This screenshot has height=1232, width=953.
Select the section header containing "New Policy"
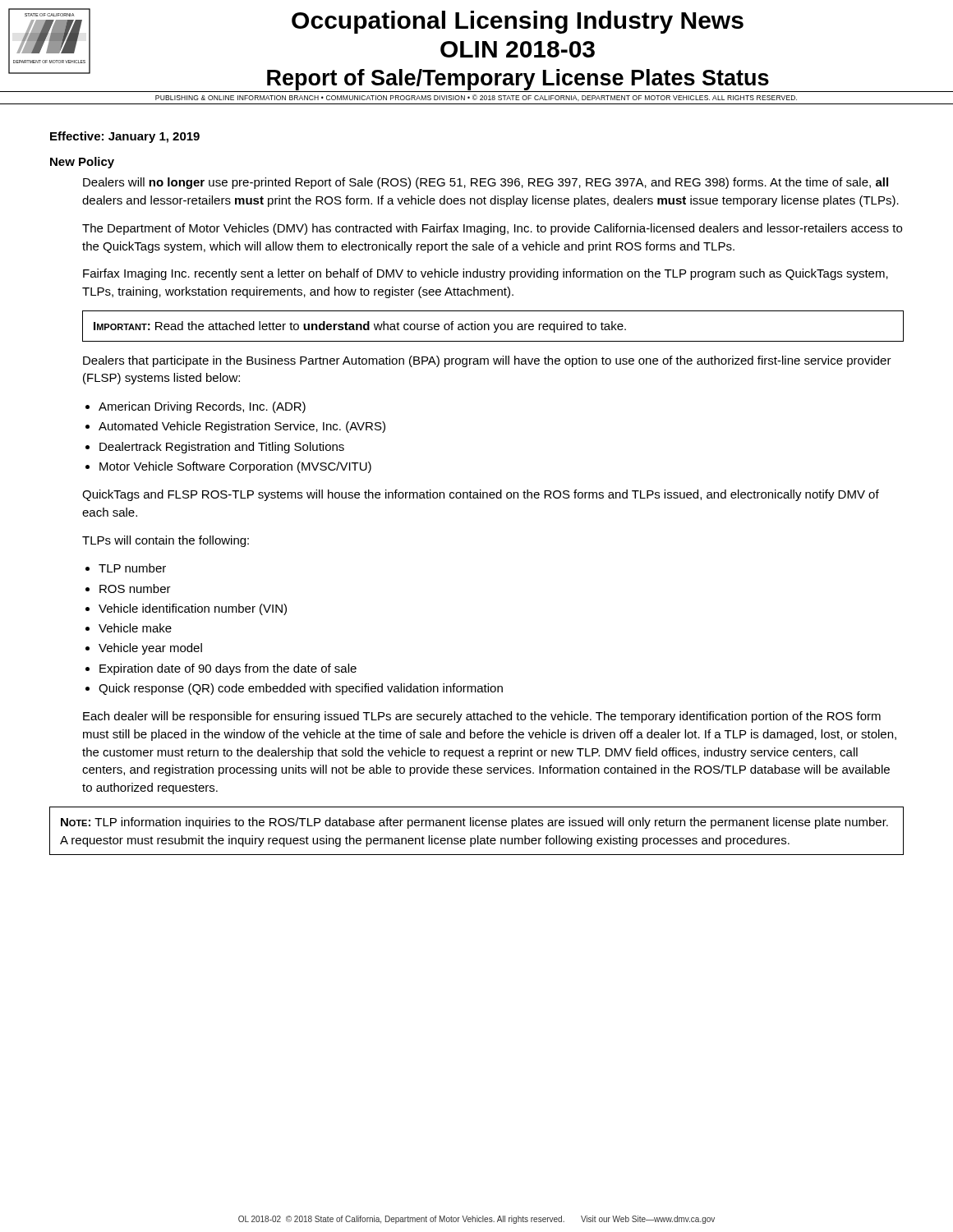(x=82, y=162)
